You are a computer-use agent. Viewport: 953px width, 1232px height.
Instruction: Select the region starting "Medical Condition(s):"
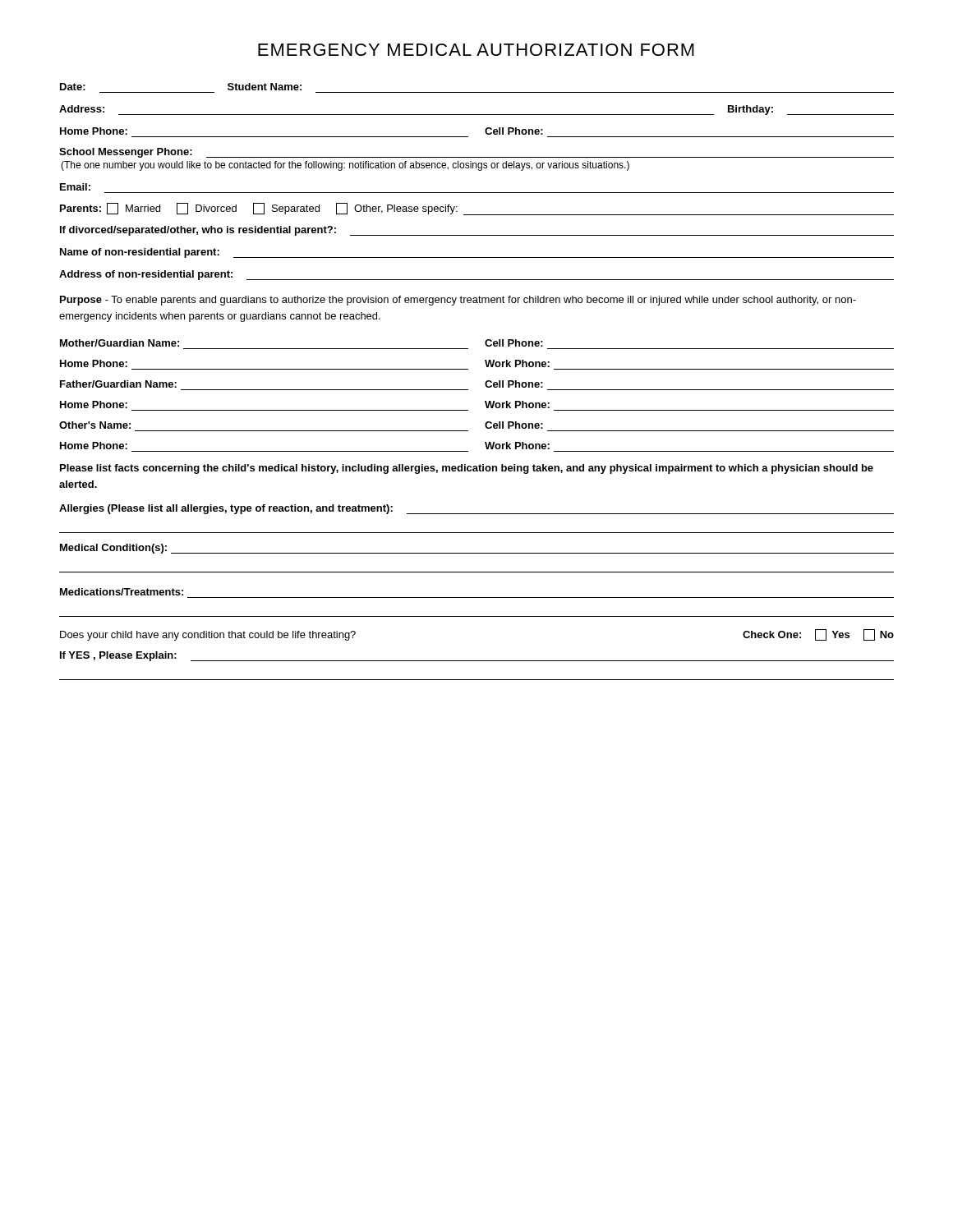click(x=476, y=556)
